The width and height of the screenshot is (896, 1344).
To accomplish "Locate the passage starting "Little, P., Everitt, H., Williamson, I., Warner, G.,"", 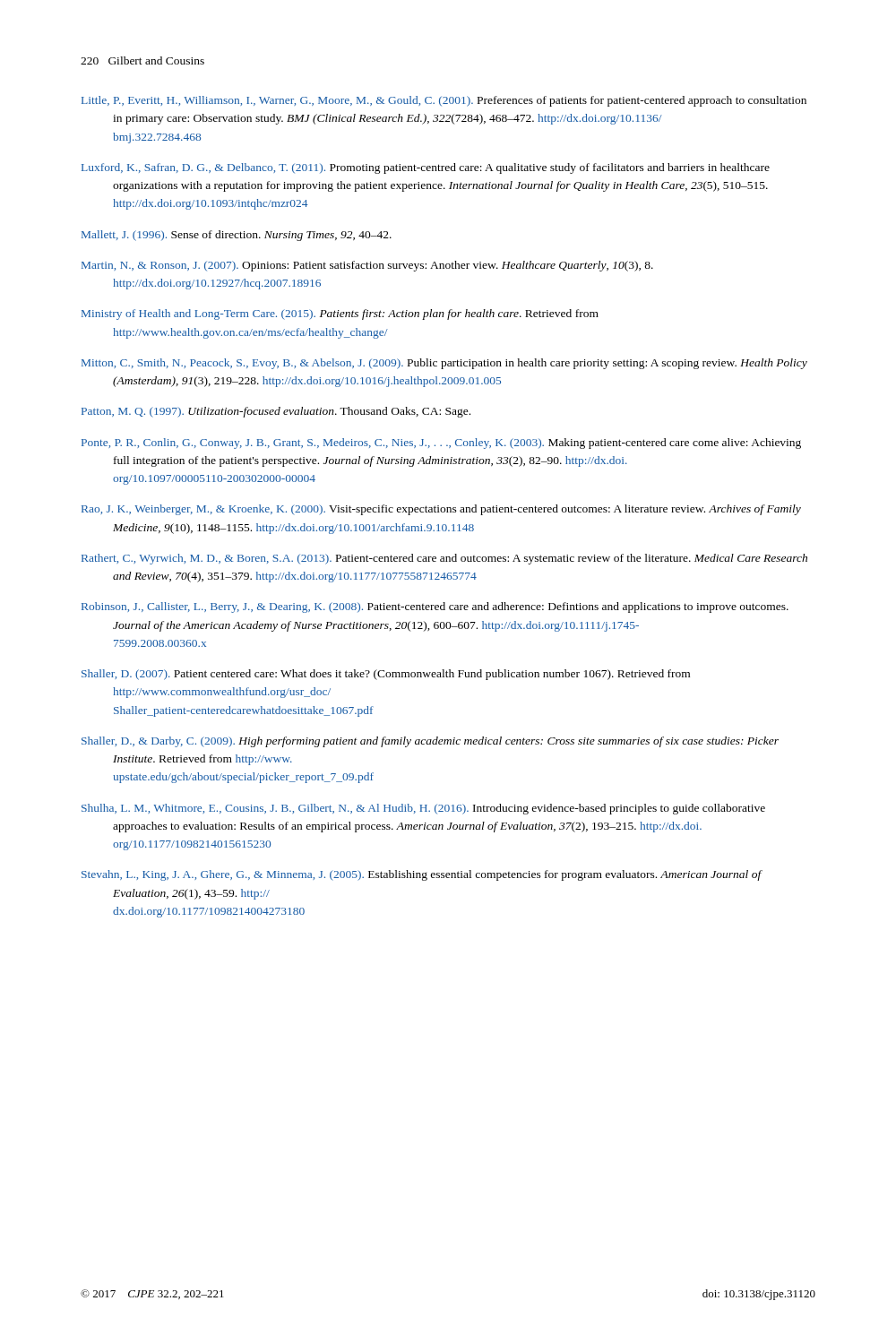I will (444, 118).
